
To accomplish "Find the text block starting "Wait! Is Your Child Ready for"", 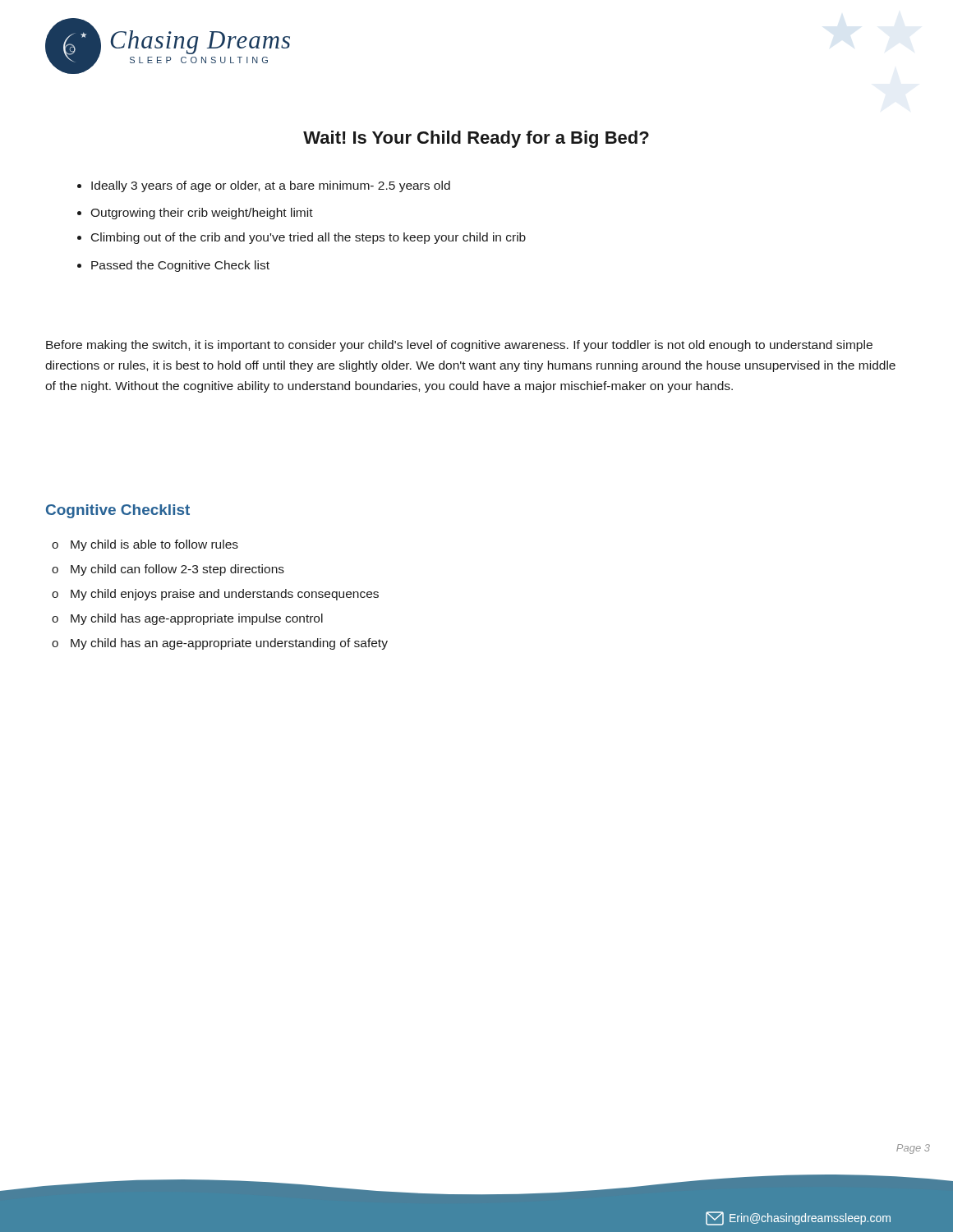I will click(476, 138).
